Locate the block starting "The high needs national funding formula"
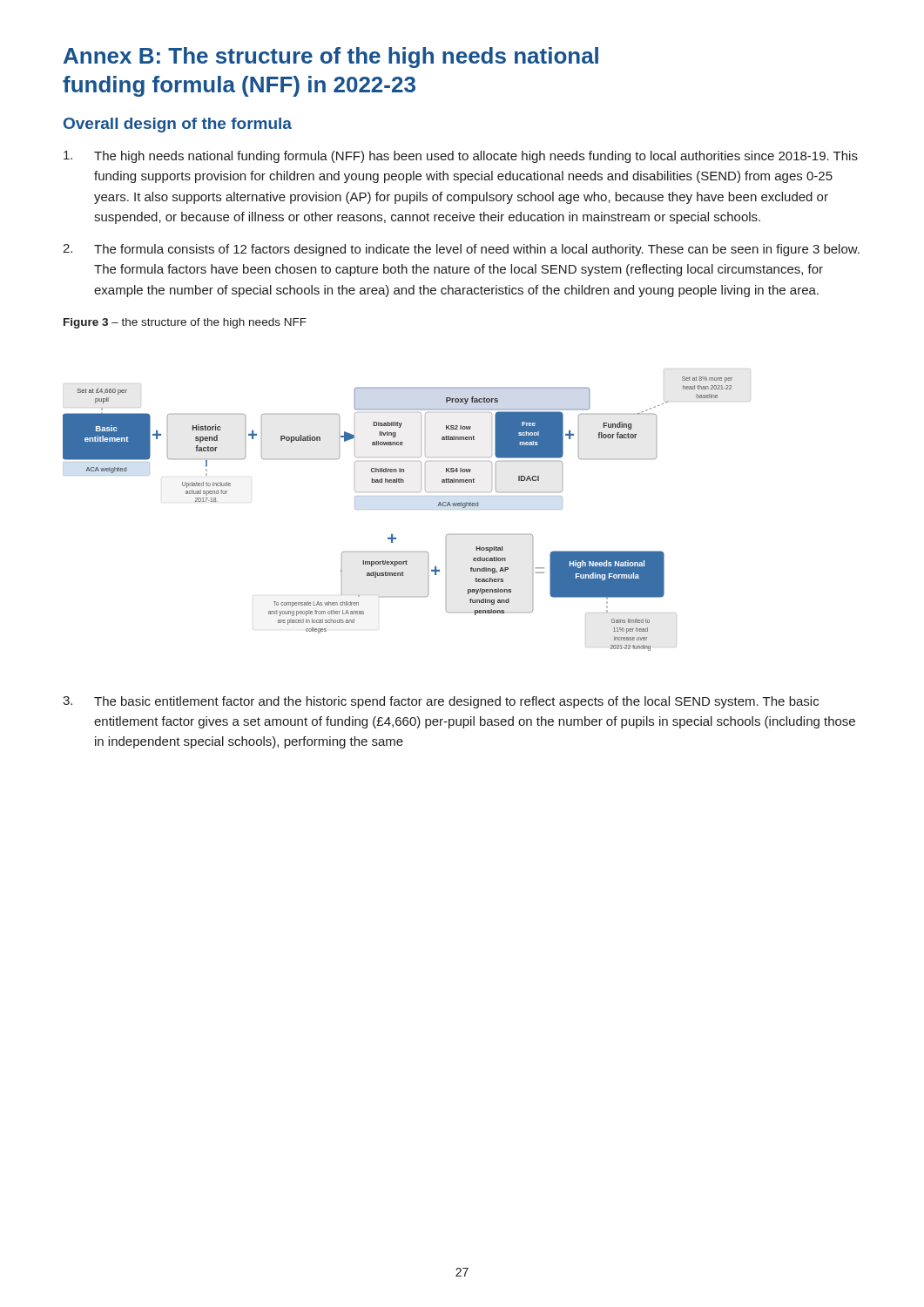 [x=462, y=186]
